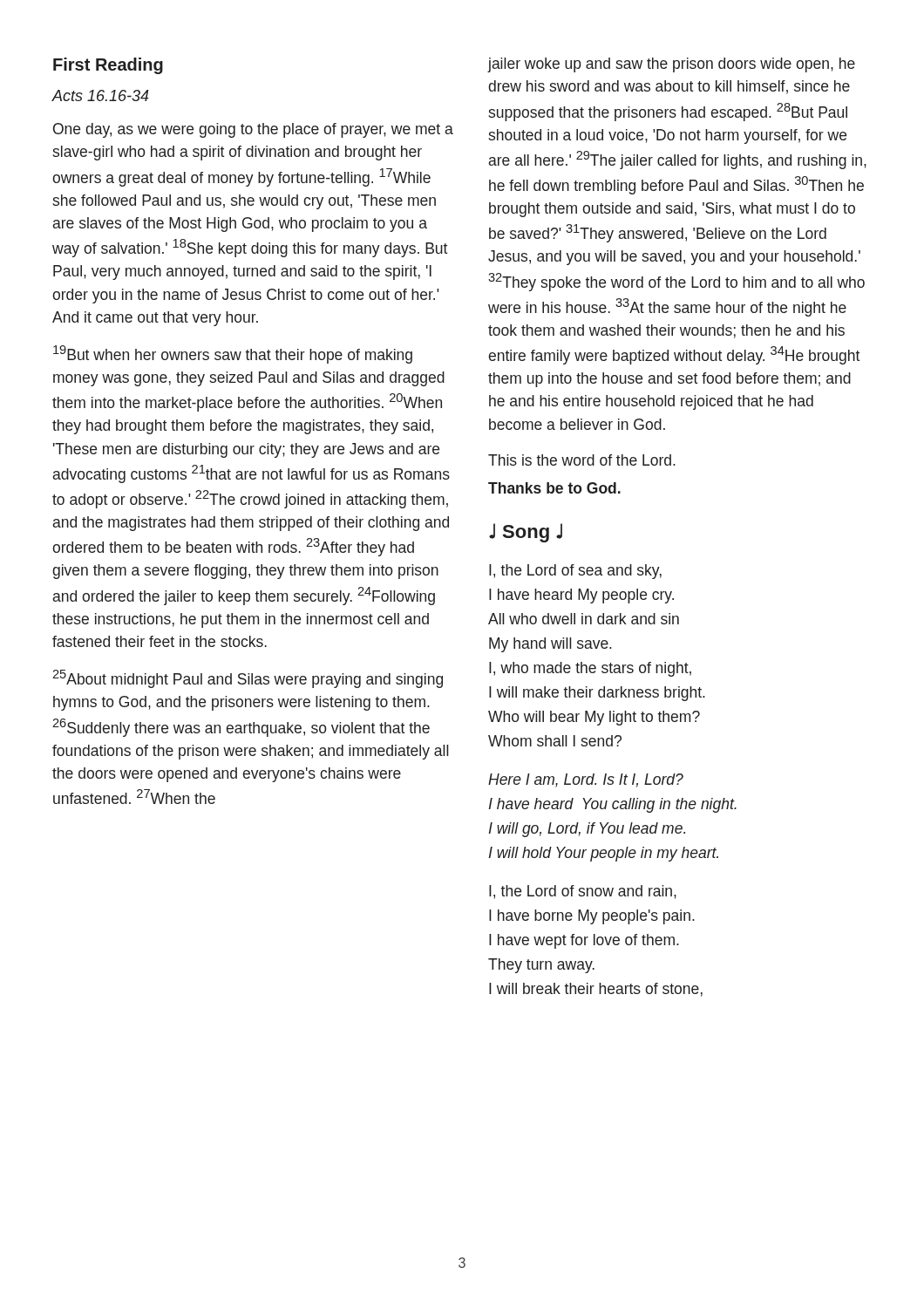Navigate to the element starting "This is the word of the Lord. Thanks"

coord(680,474)
